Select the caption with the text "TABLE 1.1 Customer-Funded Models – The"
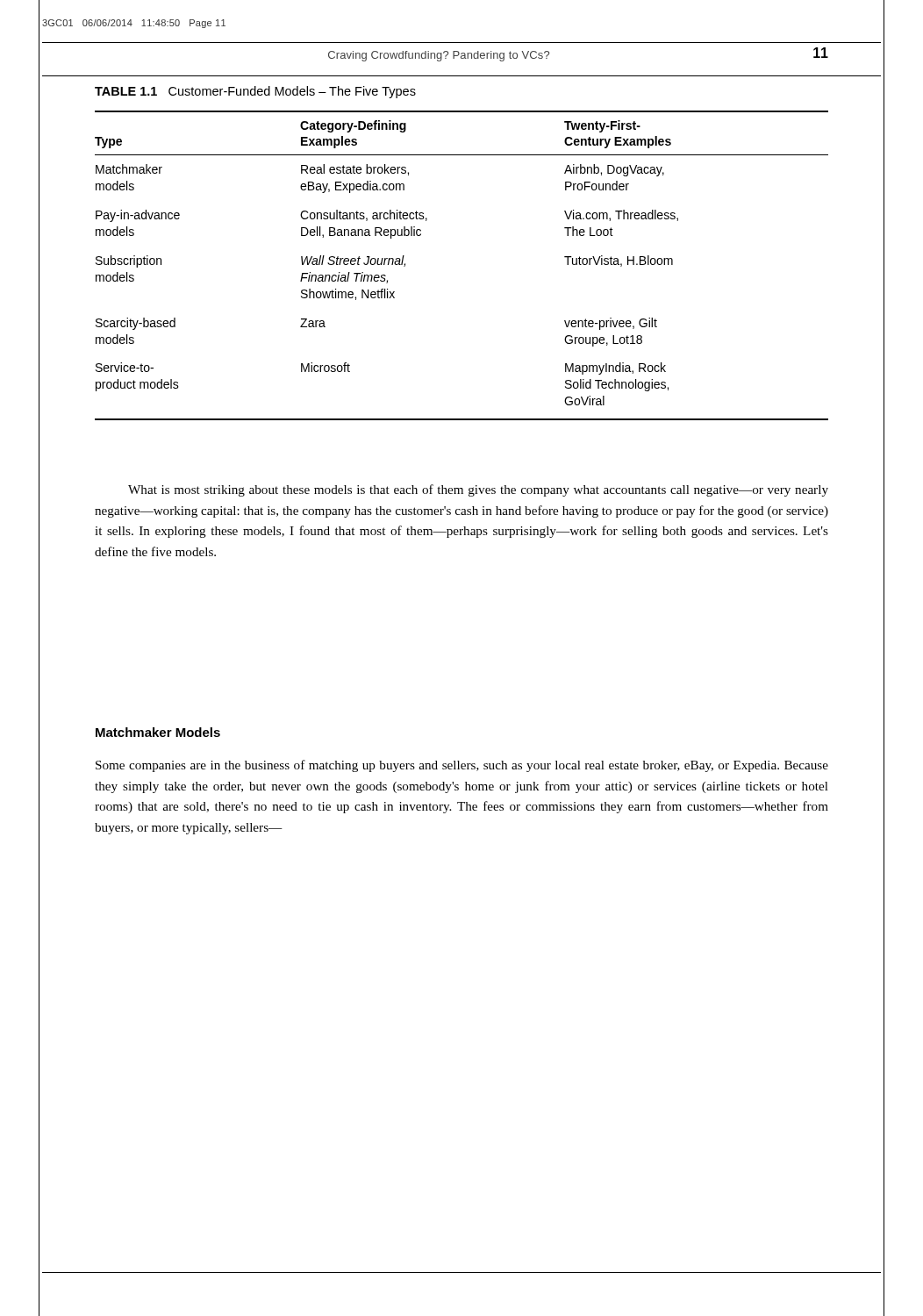The height and width of the screenshot is (1316, 923). pyautogui.click(x=255, y=91)
